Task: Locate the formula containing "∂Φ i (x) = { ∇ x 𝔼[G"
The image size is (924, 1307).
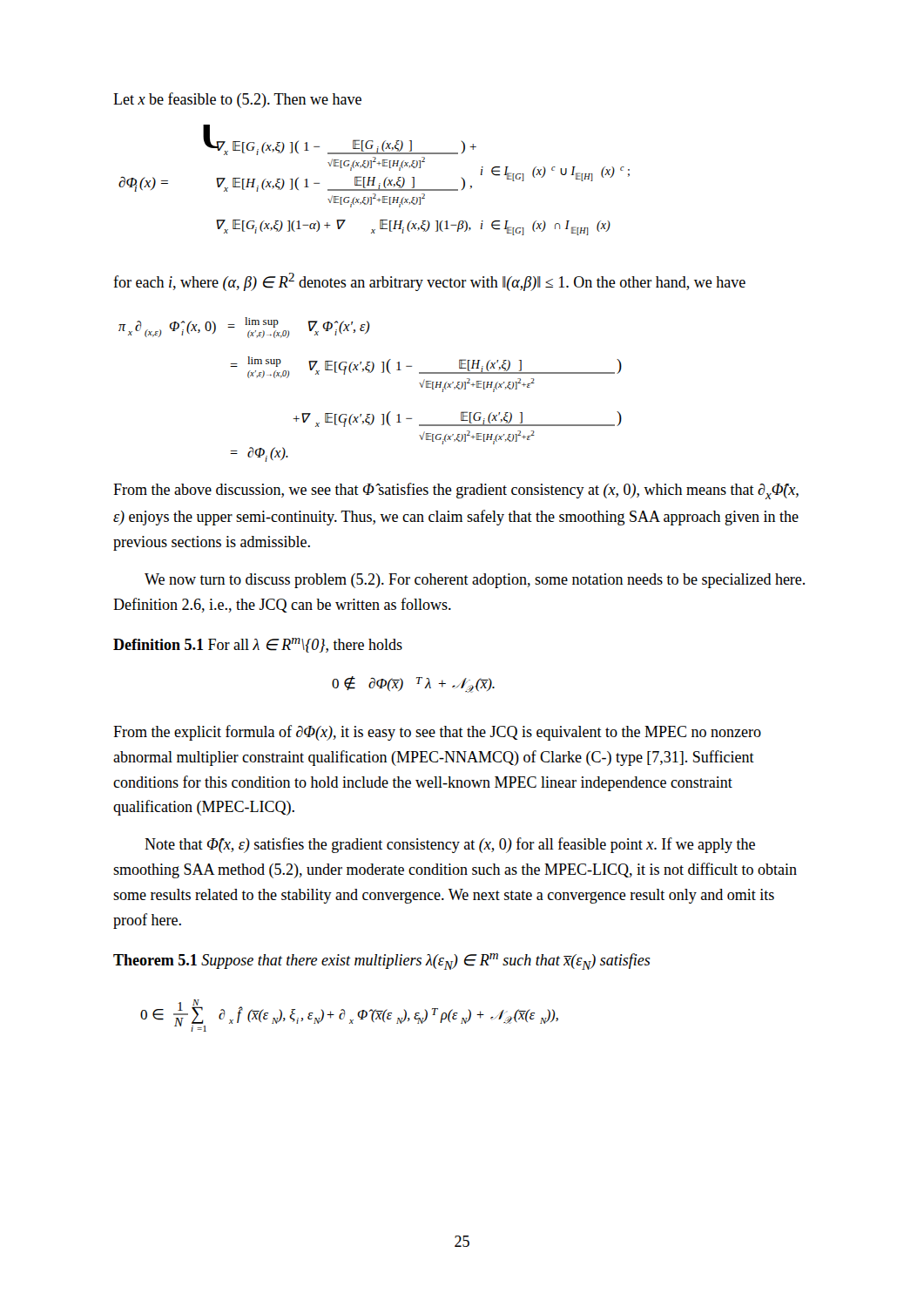Action: (462, 188)
